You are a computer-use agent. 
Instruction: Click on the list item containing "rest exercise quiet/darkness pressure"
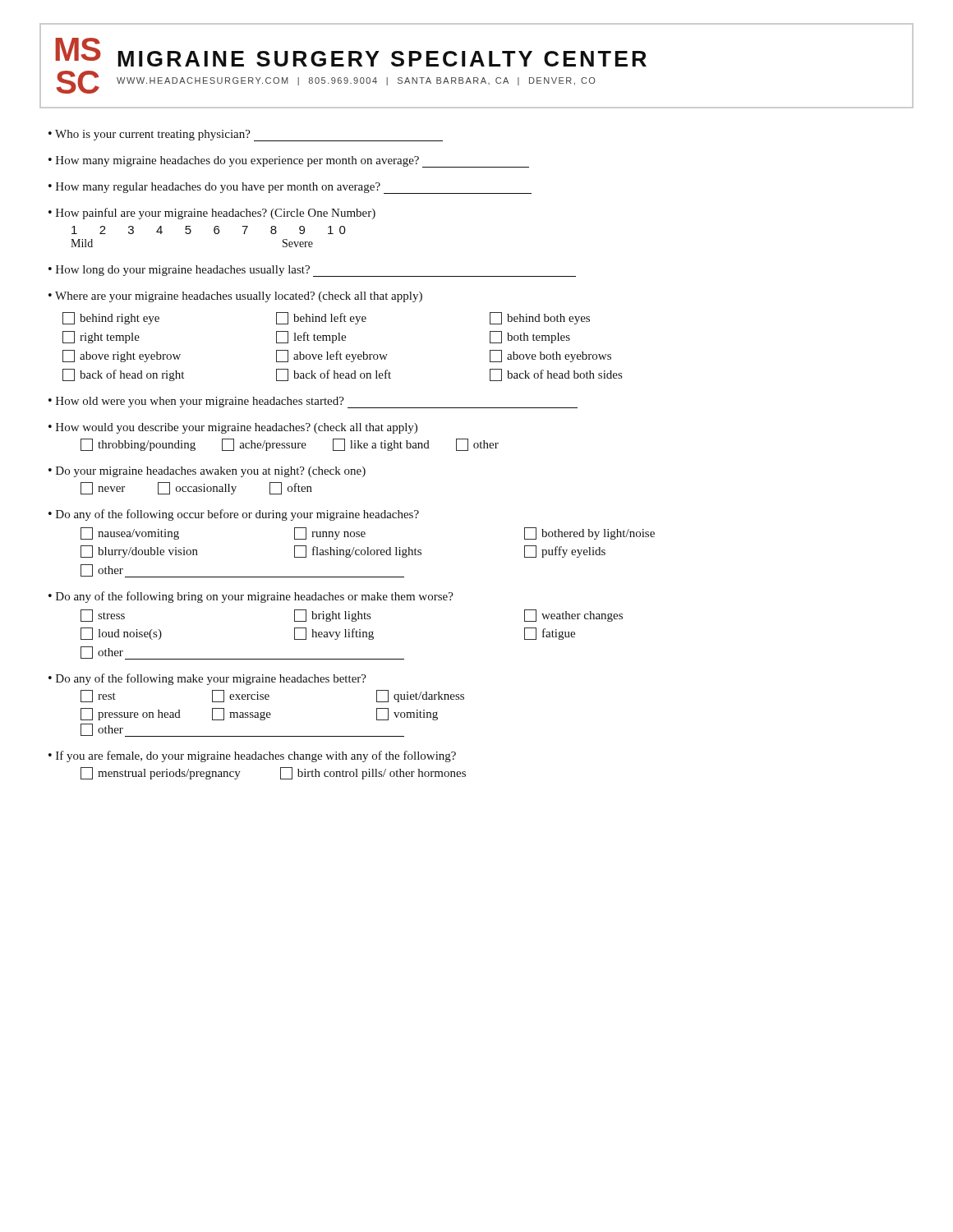point(272,696)
